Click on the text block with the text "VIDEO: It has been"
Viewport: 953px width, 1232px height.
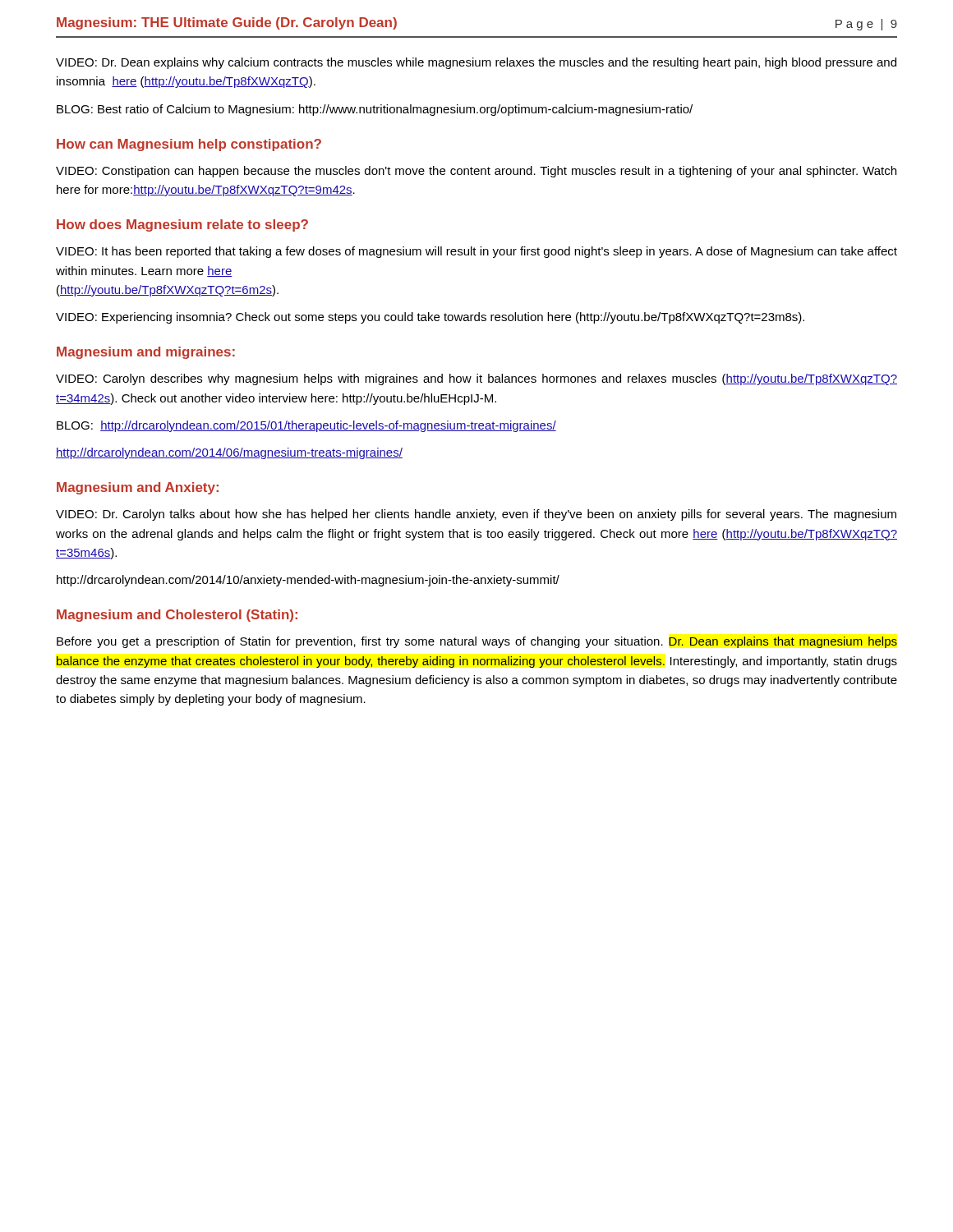tap(476, 252)
